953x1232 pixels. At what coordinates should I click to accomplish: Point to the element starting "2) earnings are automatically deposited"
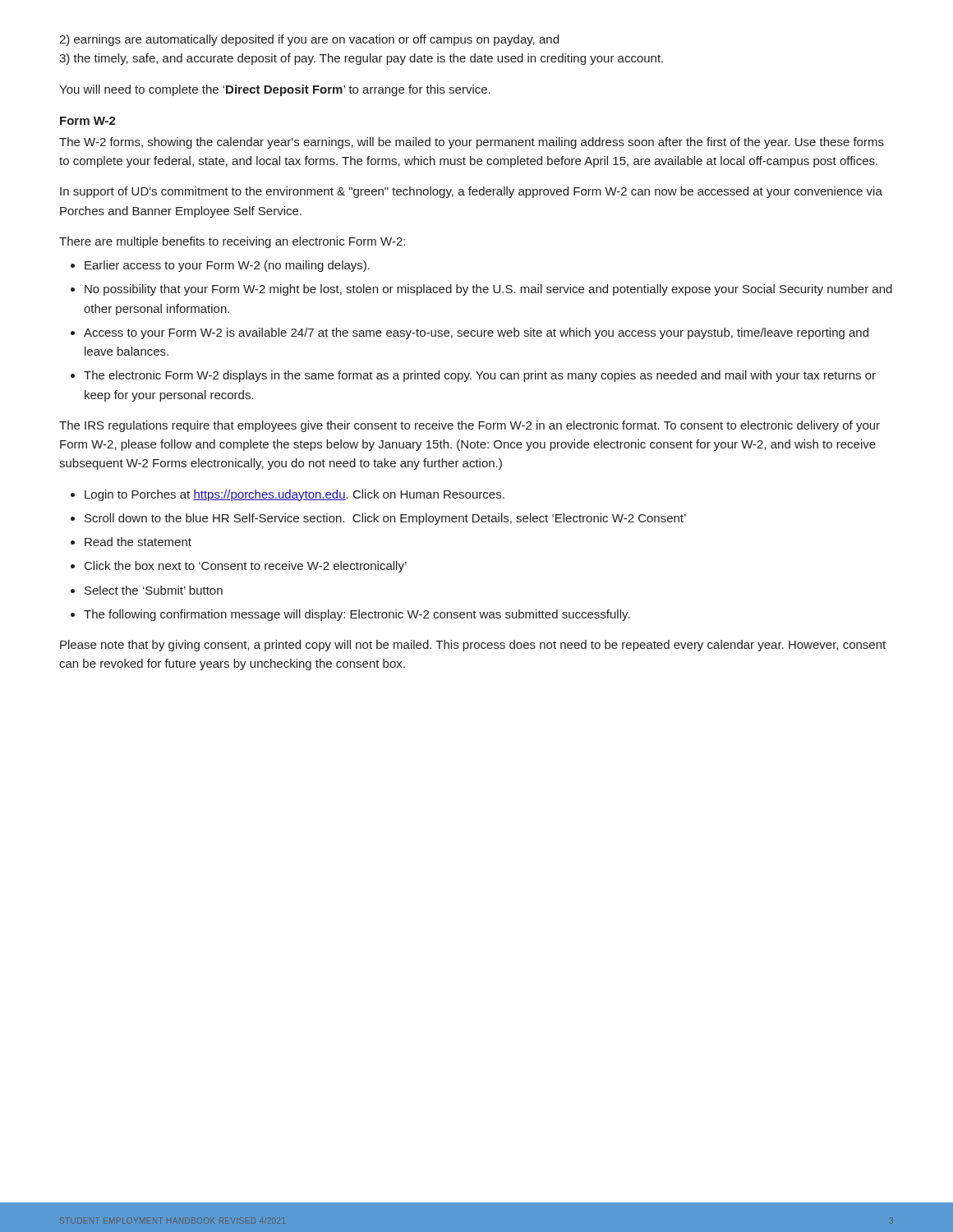point(362,49)
